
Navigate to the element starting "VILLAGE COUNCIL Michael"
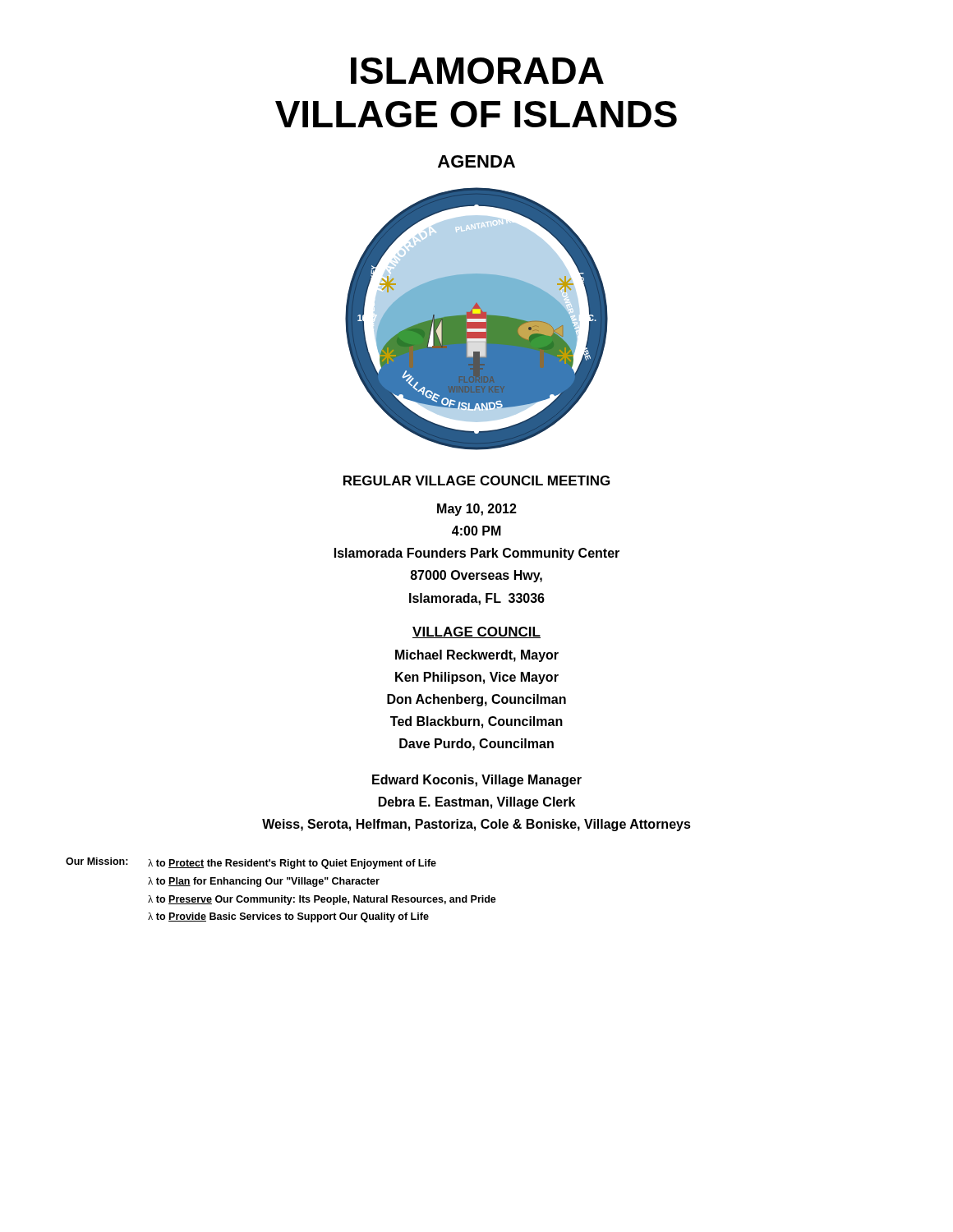(476, 690)
